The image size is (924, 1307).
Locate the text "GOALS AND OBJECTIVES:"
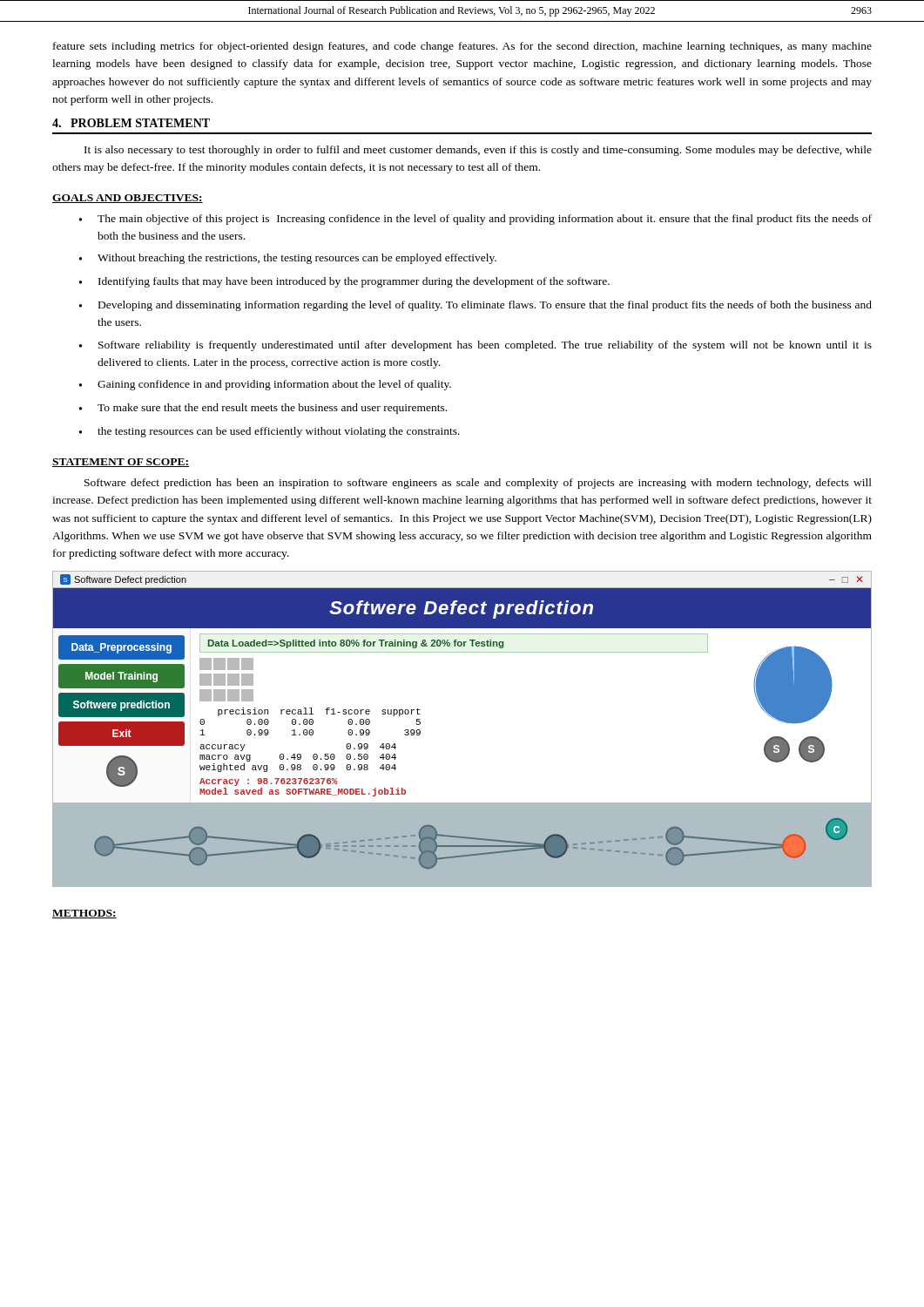coord(127,197)
